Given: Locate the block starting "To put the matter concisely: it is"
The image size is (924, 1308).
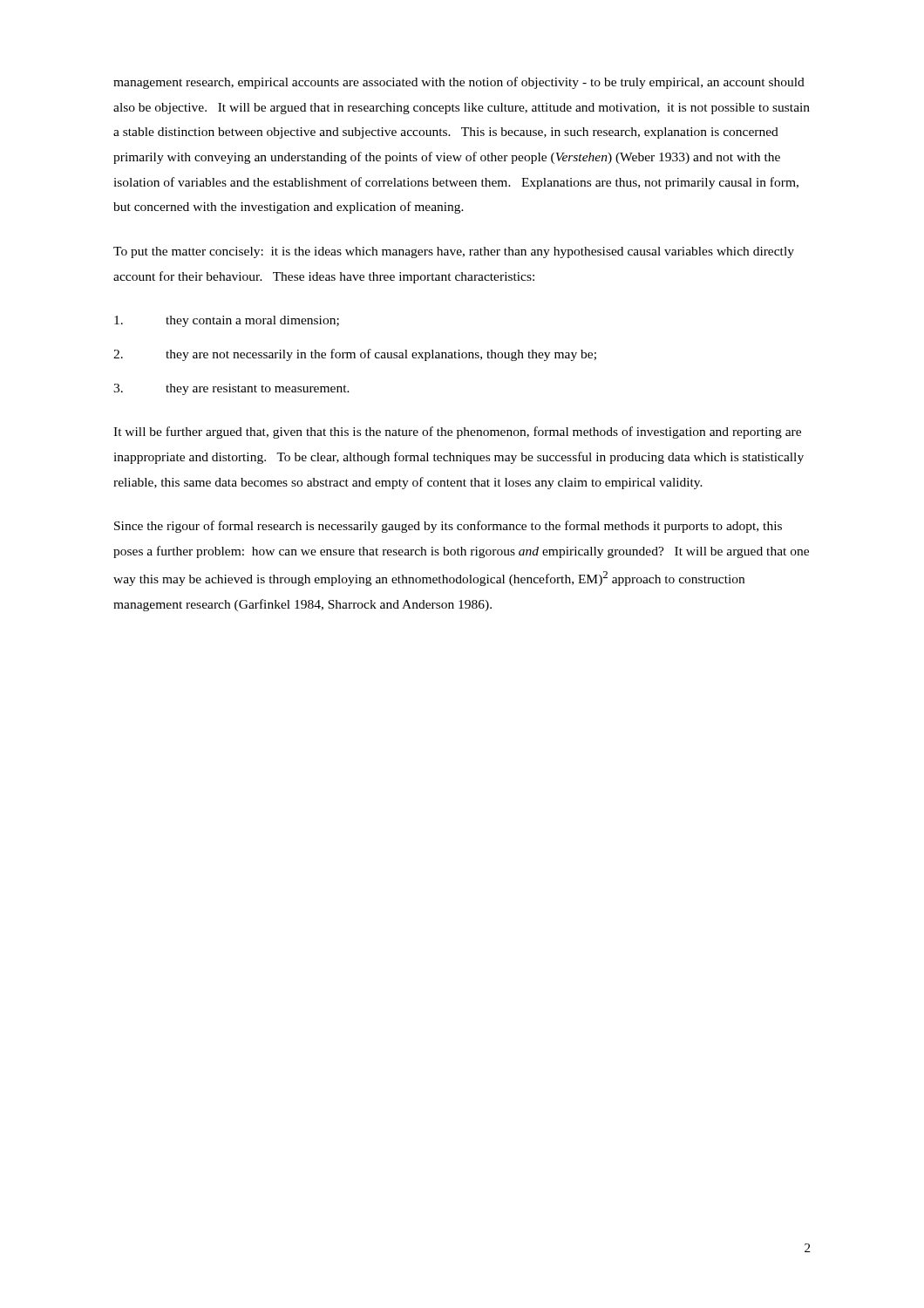Looking at the screenshot, I should (454, 263).
